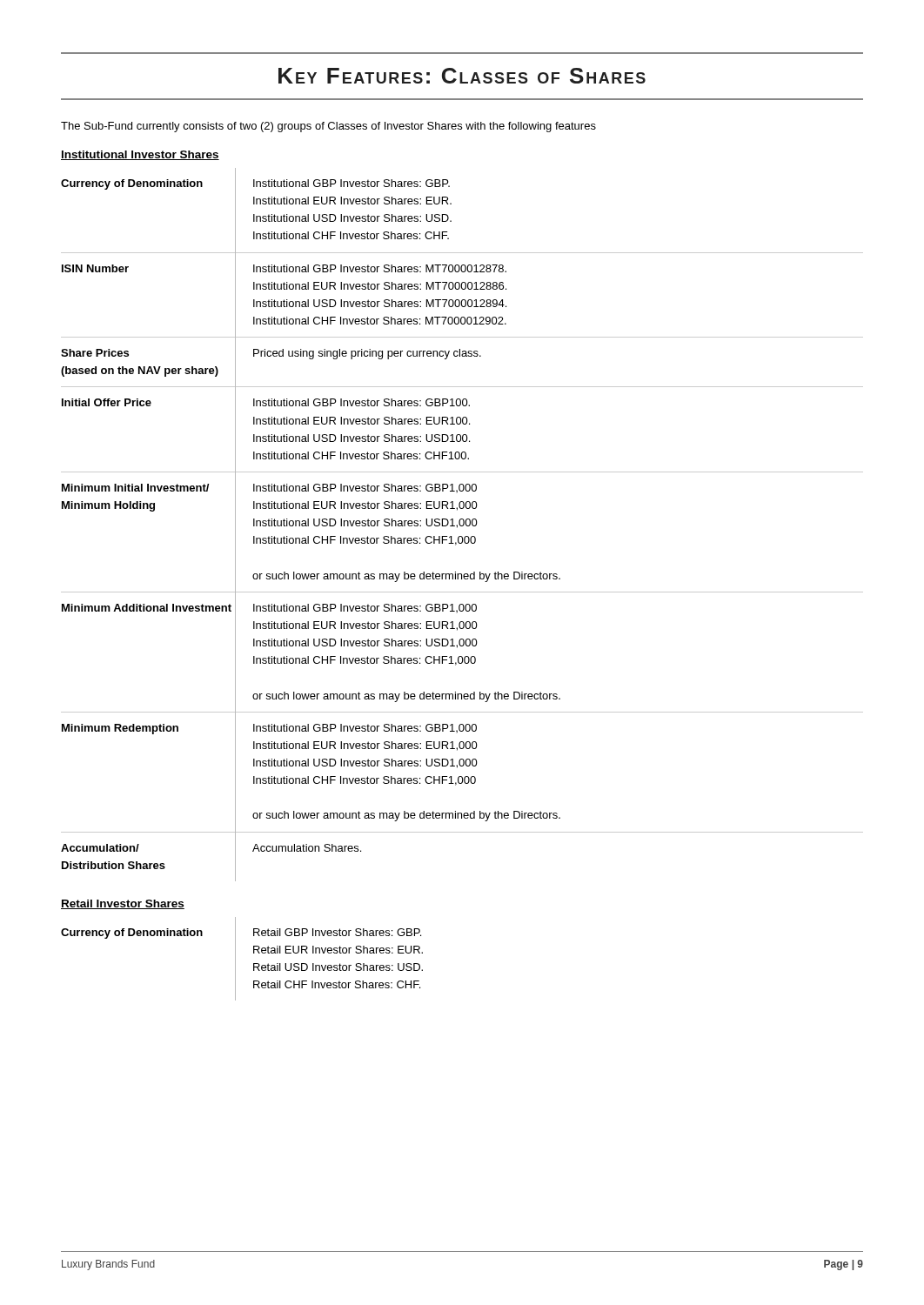The height and width of the screenshot is (1305, 924).
Task: Point to the block starting "Key Features: Classes"
Action: pos(462,76)
